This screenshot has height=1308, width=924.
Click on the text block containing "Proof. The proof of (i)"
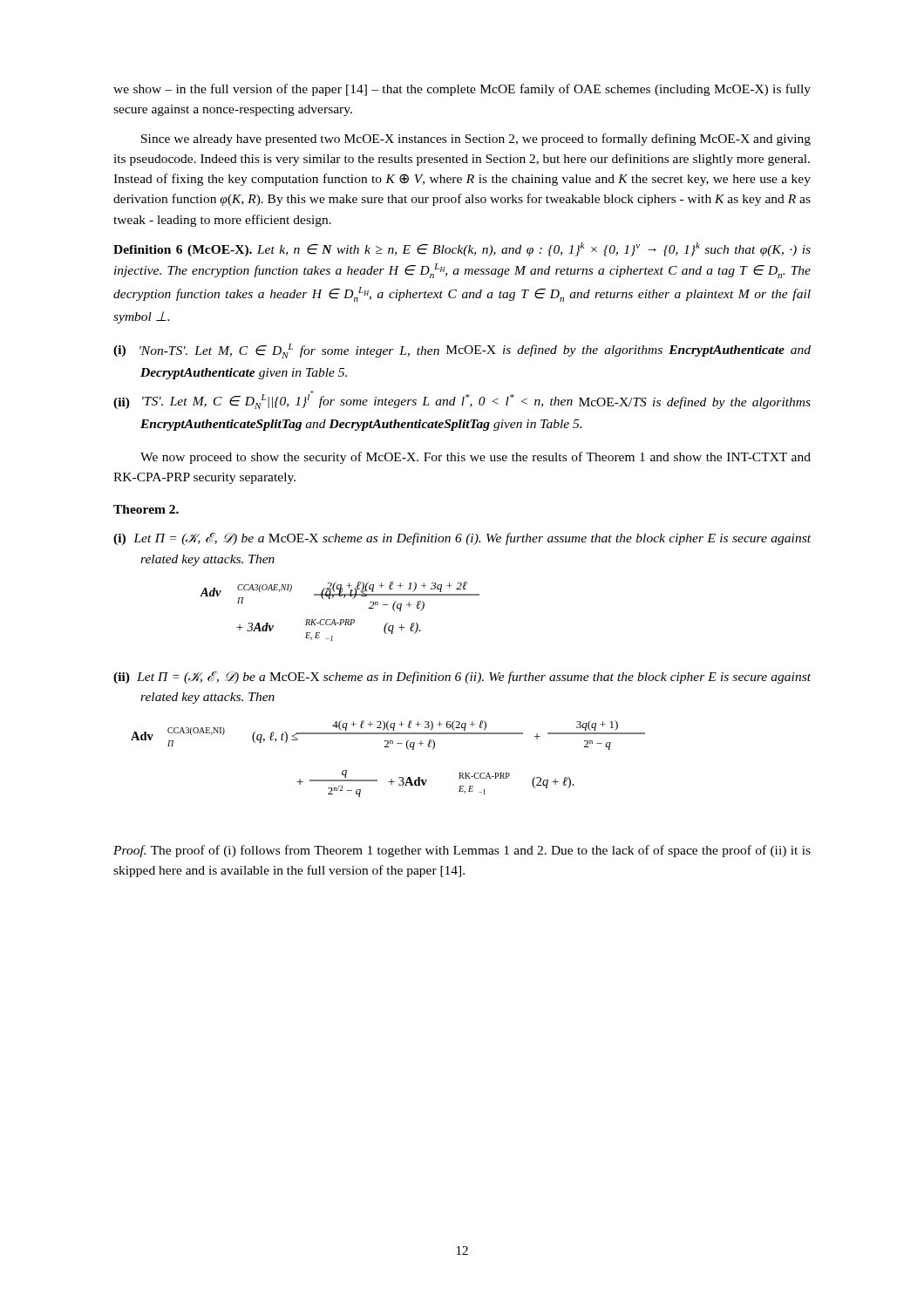[462, 860]
